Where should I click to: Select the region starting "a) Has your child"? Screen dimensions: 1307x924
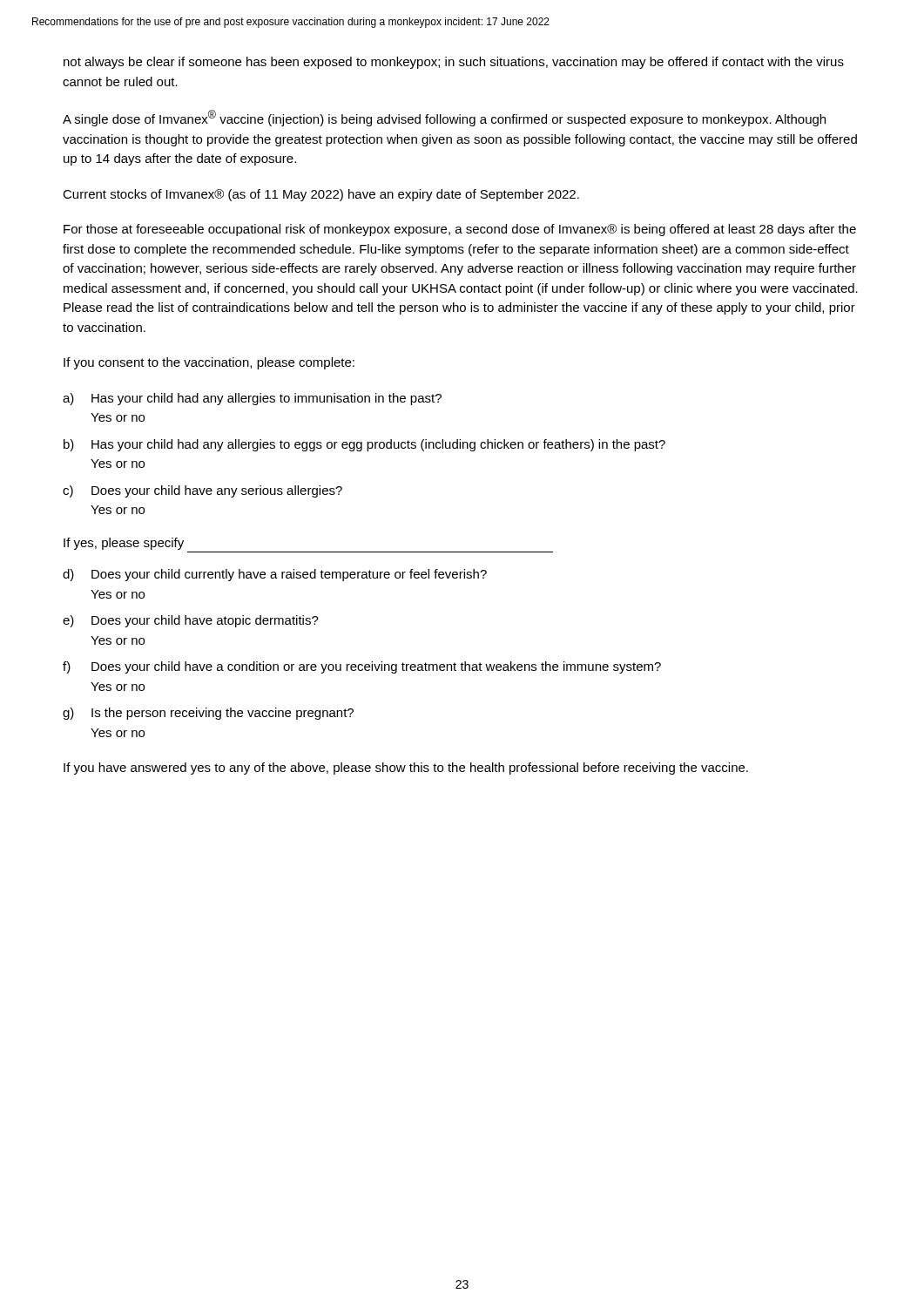click(x=252, y=399)
